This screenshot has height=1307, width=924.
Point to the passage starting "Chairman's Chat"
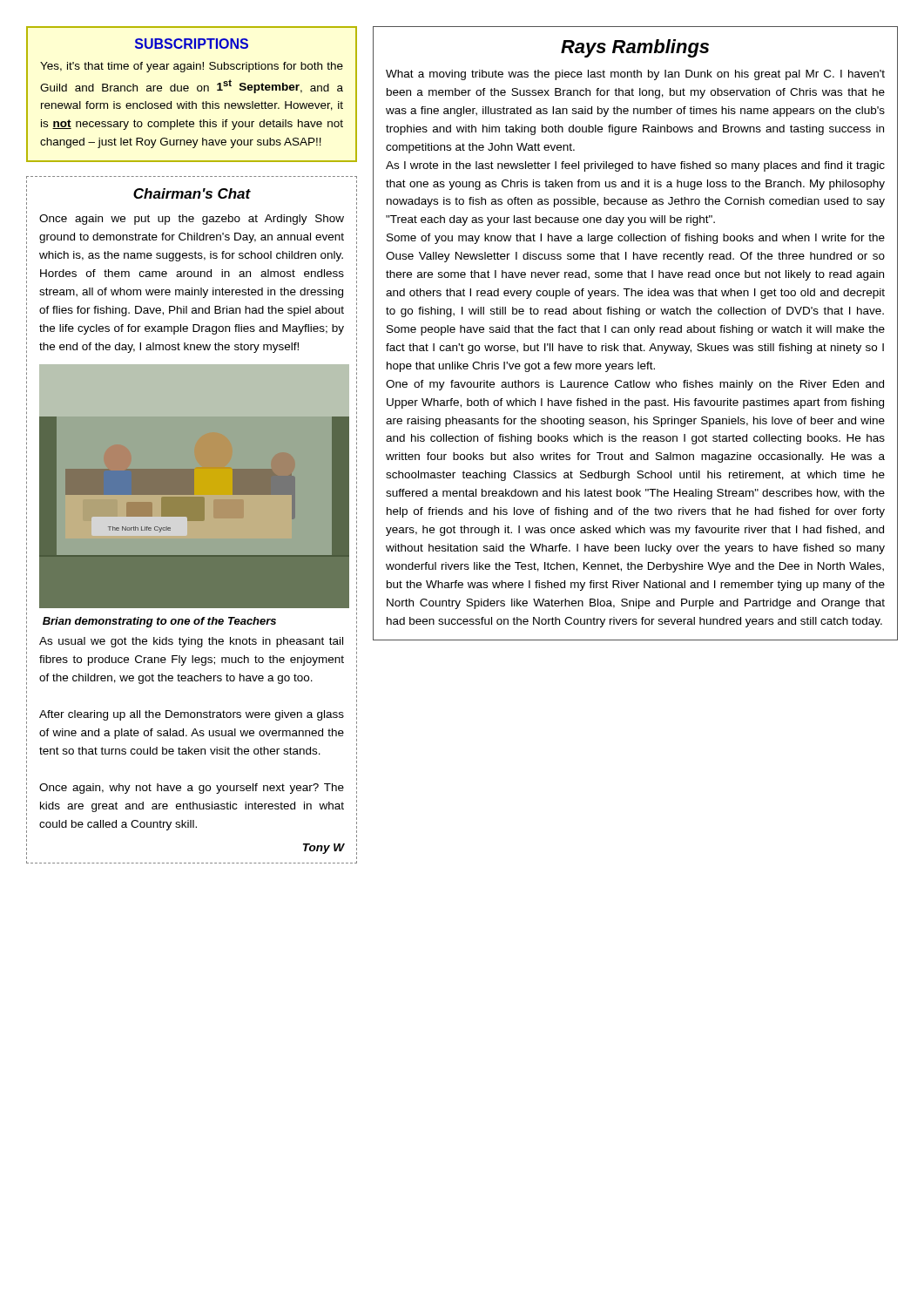[192, 194]
